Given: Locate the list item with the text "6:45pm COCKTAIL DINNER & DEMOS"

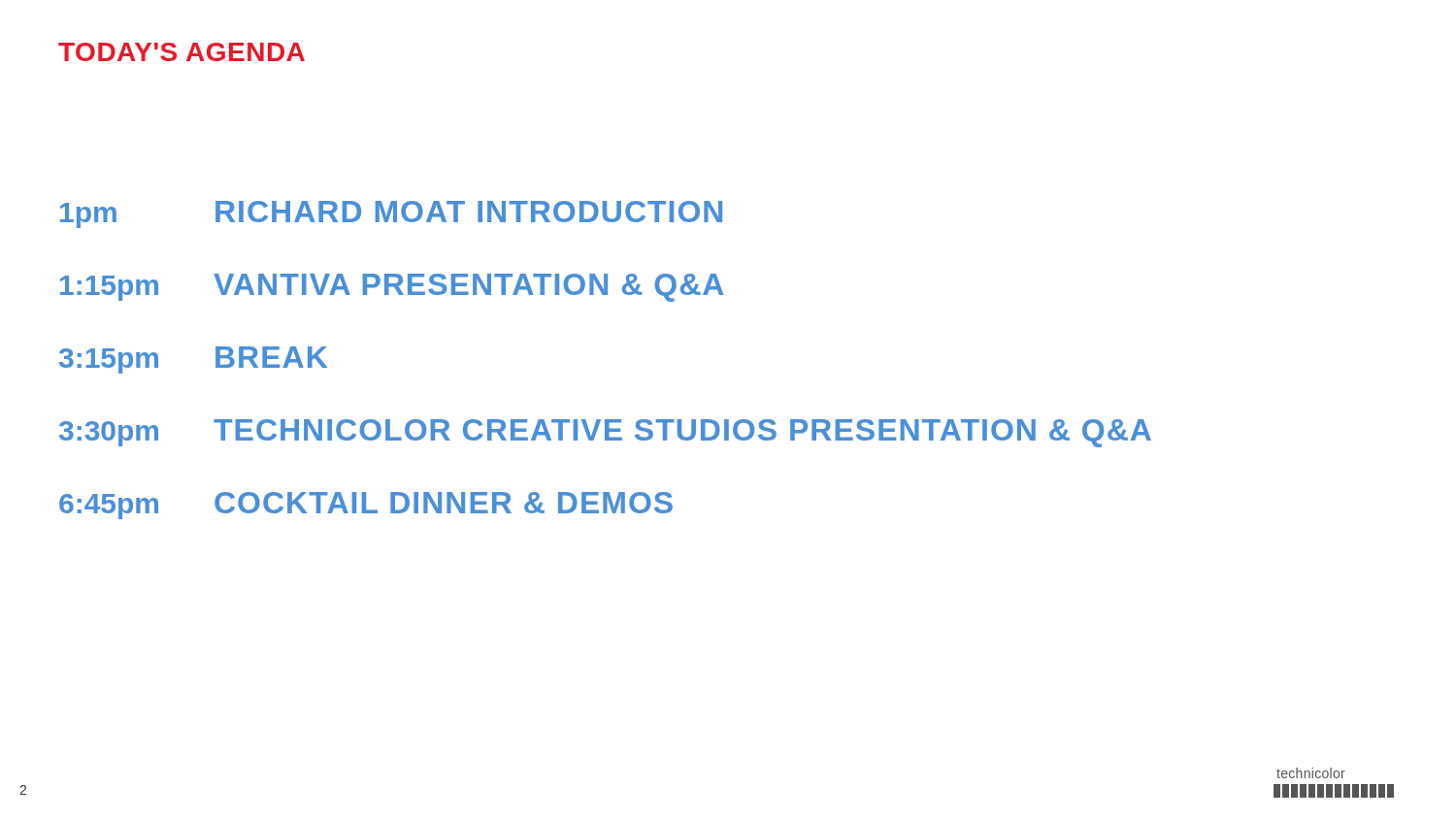Looking at the screenshot, I should tap(366, 503).
